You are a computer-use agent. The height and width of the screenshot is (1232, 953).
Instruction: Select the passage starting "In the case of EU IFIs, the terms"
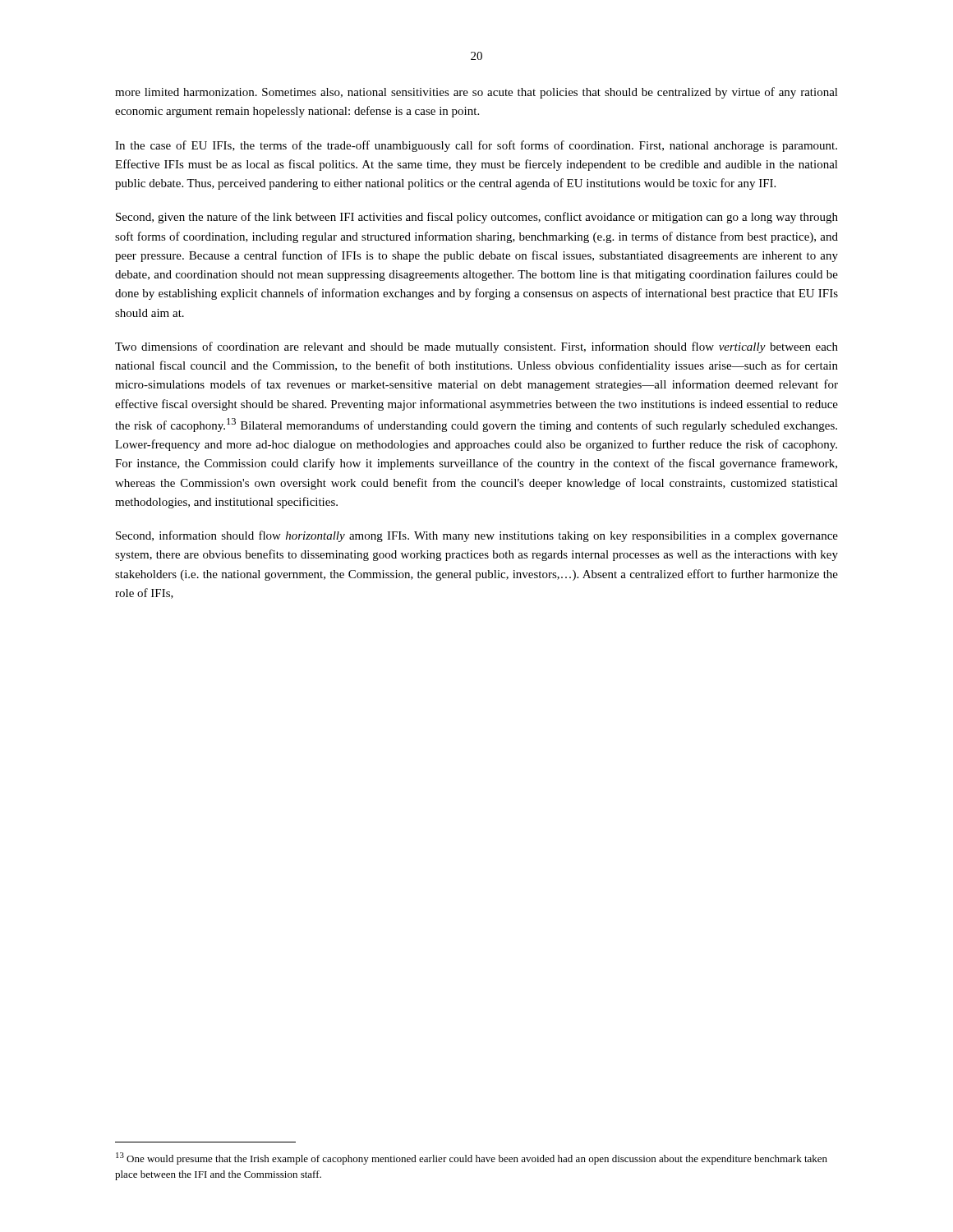tap(476, 164)
